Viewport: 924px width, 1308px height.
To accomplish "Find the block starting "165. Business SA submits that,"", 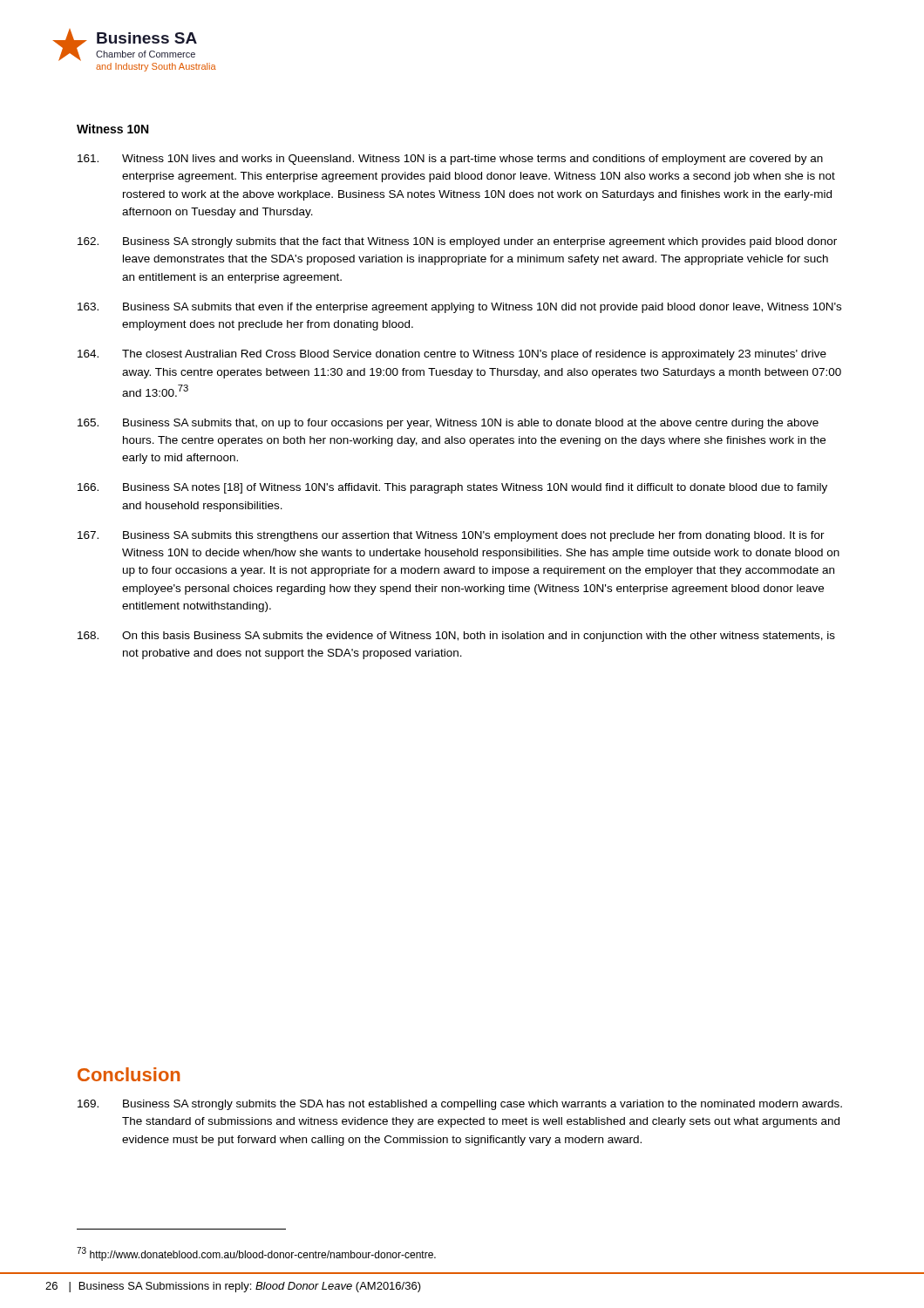I will [x=460, y=440].
